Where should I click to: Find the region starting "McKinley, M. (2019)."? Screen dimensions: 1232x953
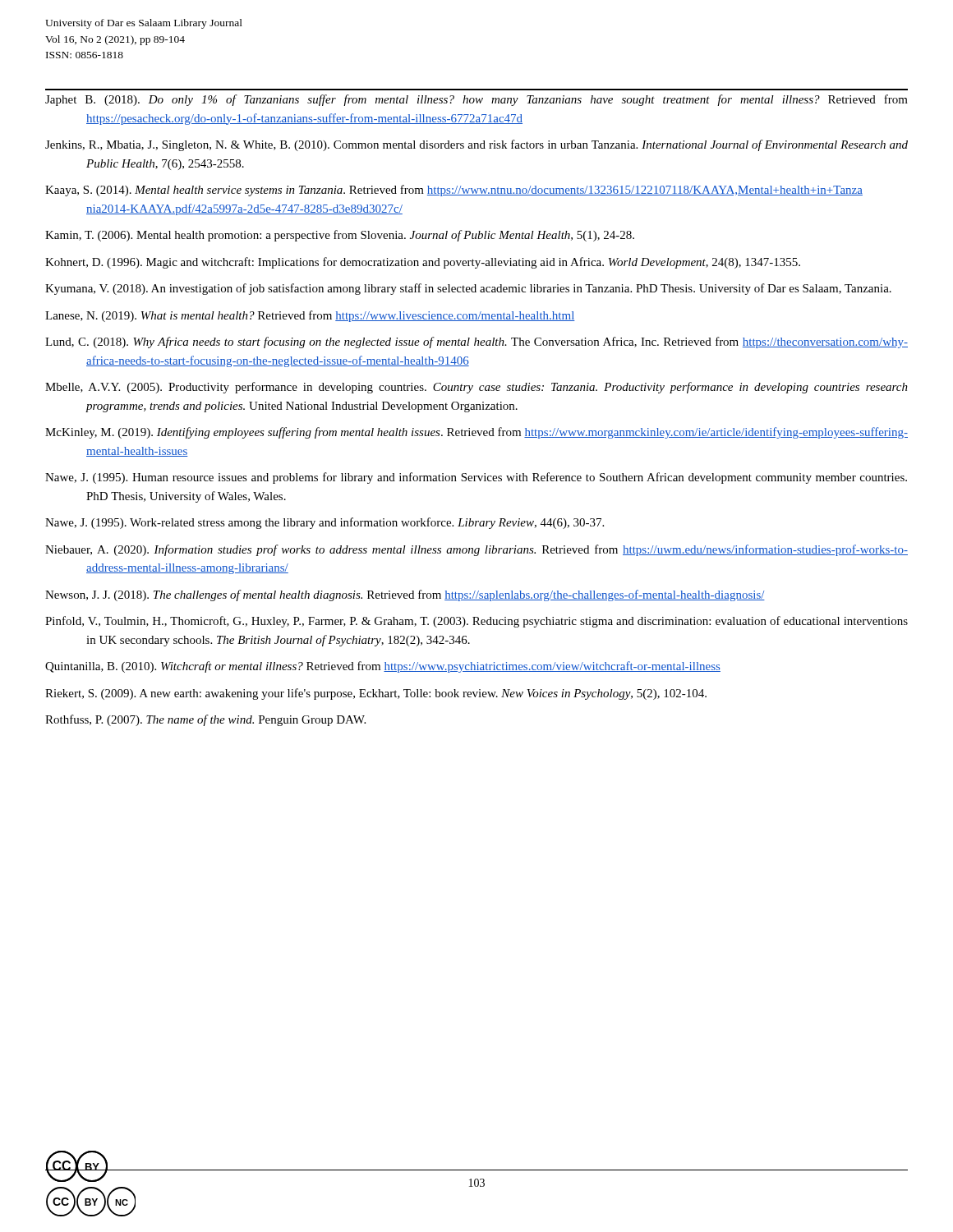[476, 441]
